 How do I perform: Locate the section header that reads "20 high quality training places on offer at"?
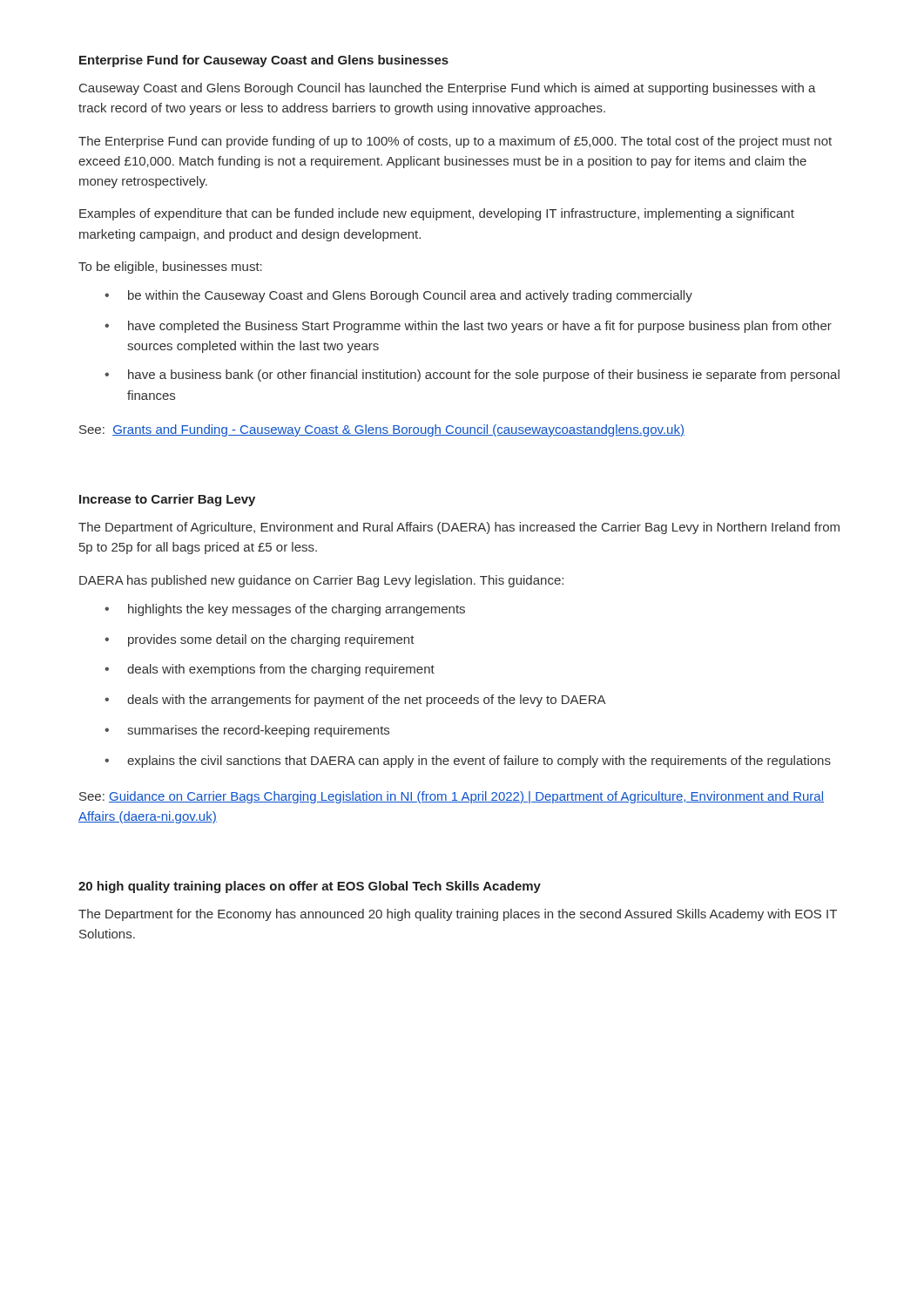310,886
